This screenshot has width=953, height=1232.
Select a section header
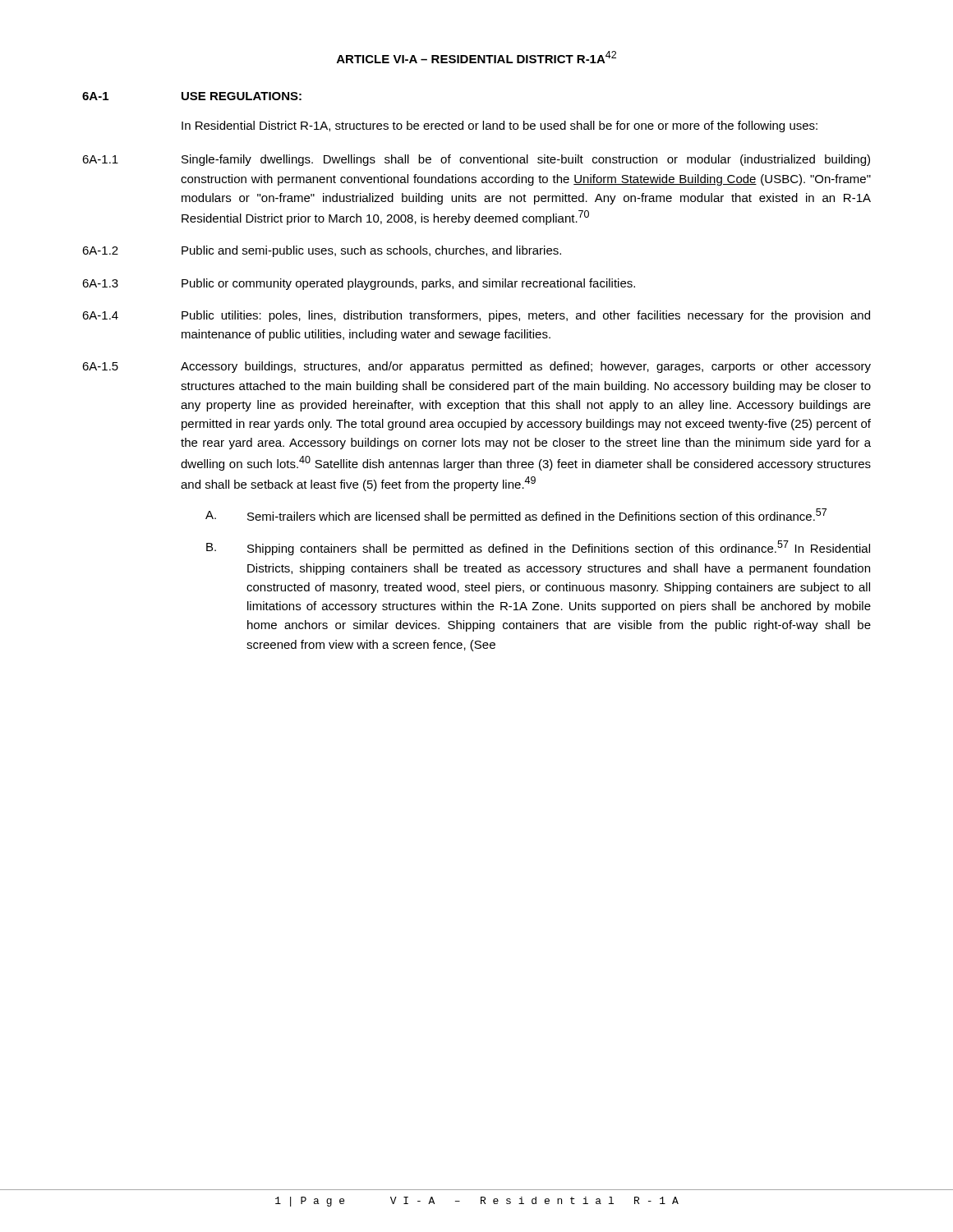pos(476,96)
